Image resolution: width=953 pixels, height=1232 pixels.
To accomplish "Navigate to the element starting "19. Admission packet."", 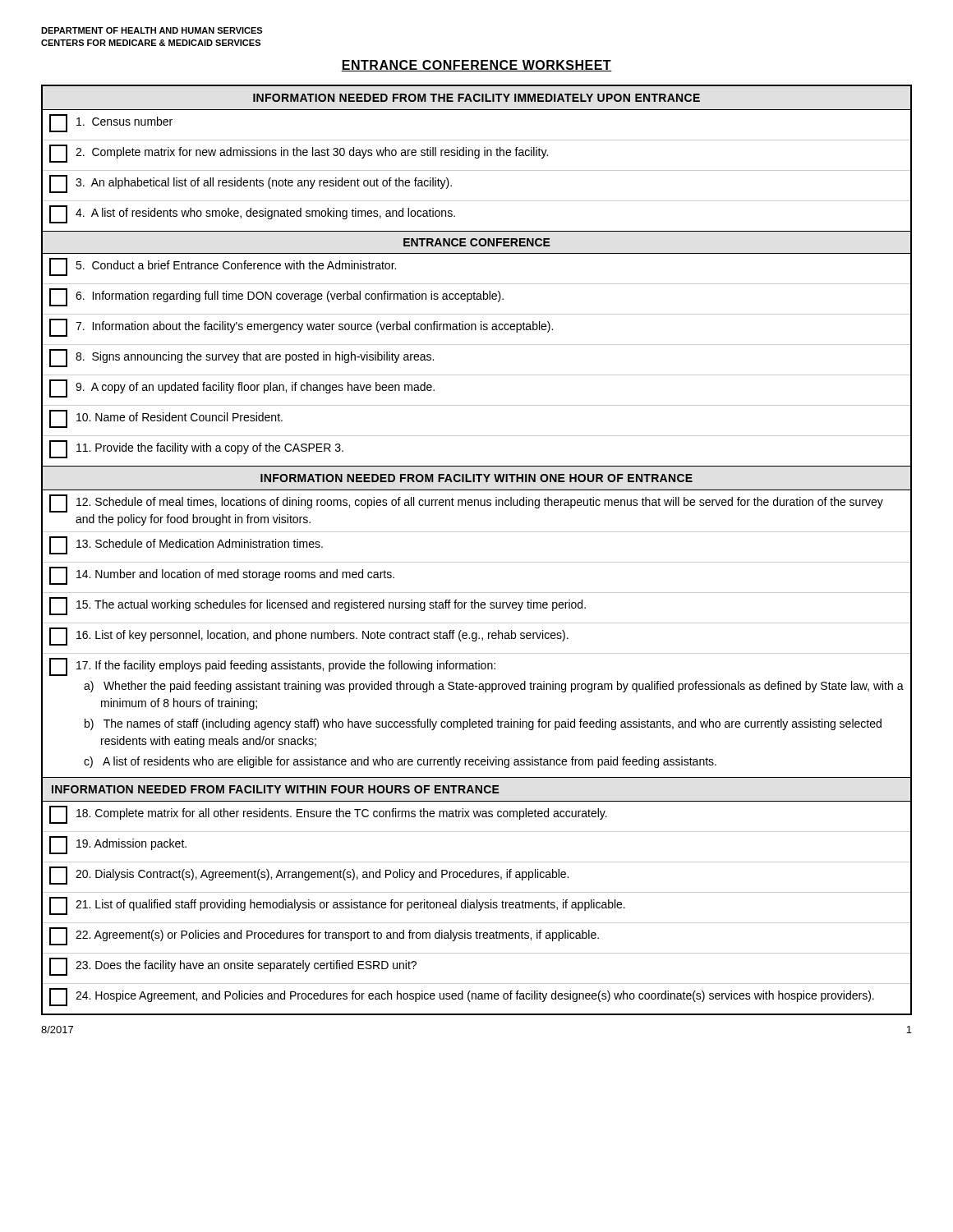I will point(118,845).
